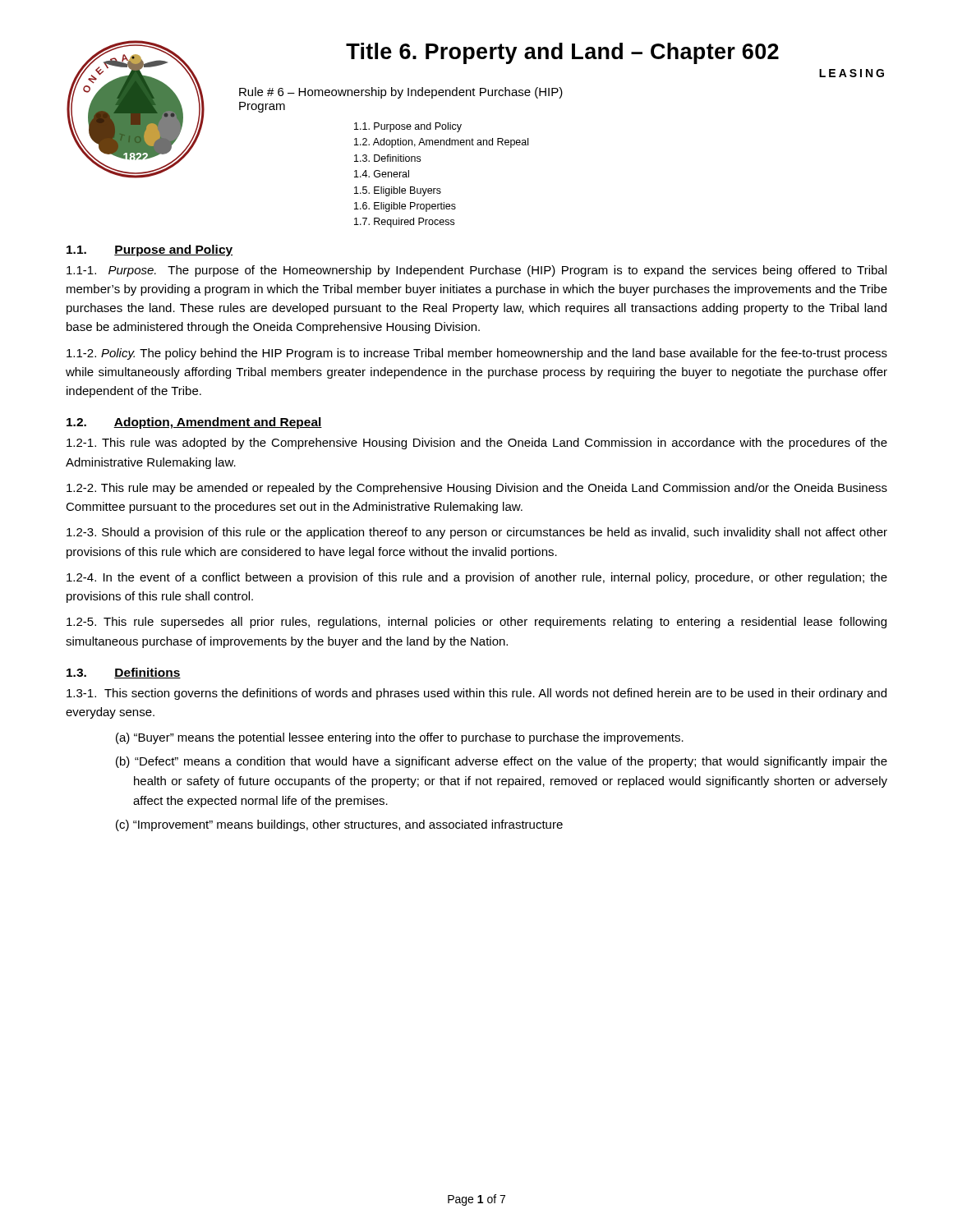Click on the element starting "1.1. Purpose and"
The height and width of the screenshot is (1232, 953).
149,249
